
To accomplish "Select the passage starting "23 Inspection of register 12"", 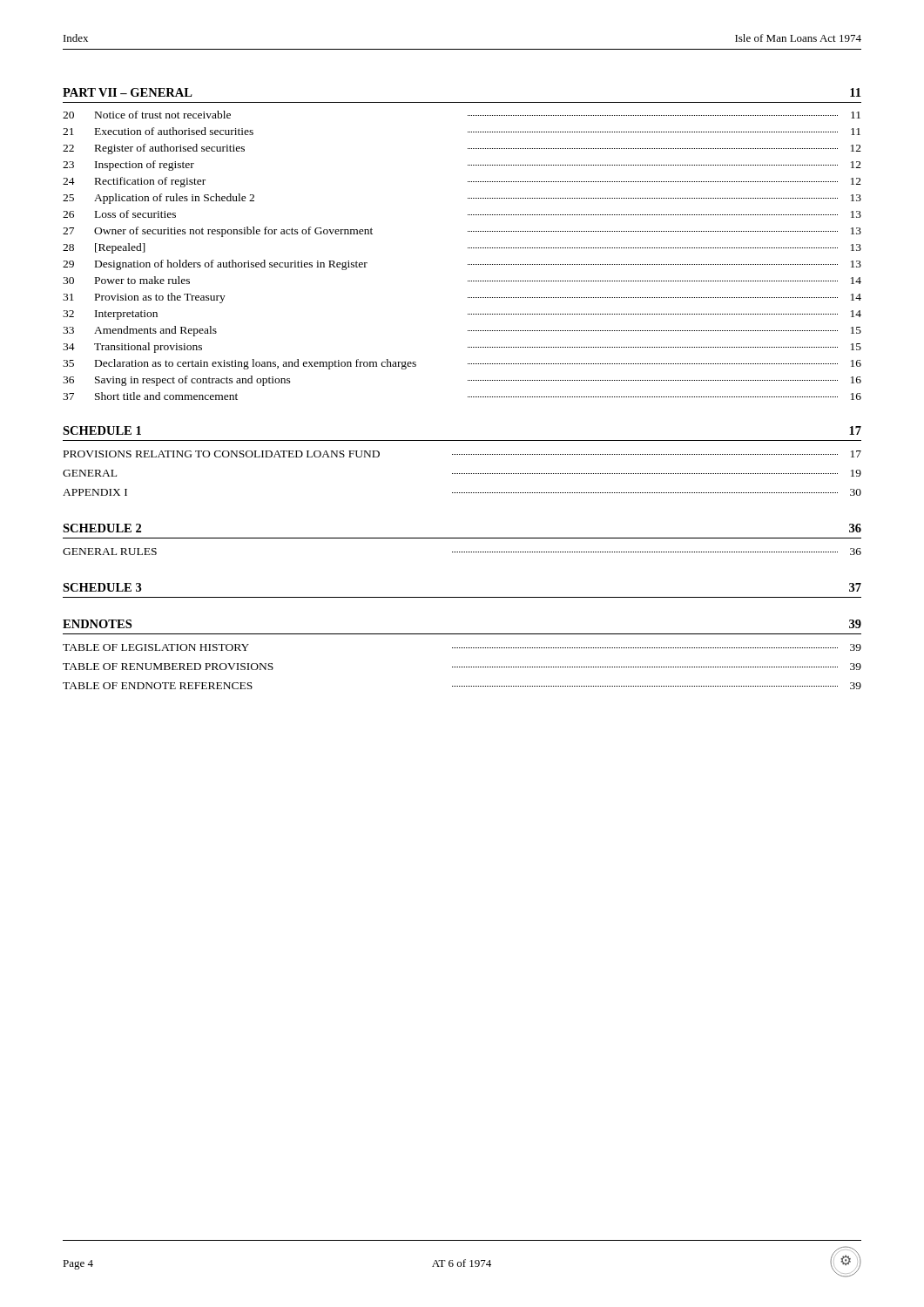I will 462,164.
